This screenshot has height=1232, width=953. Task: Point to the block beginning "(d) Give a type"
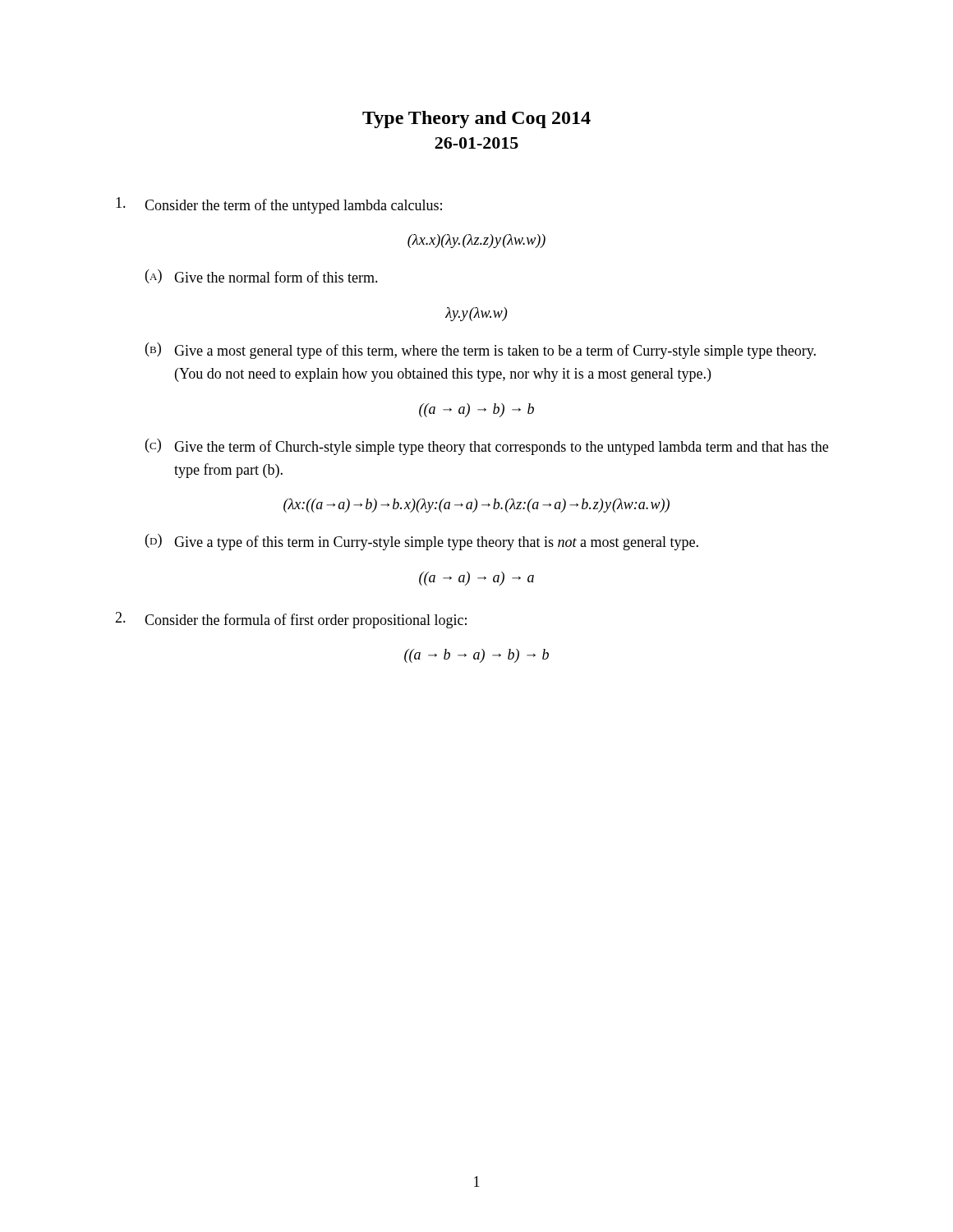pyautogui.click(x=422, y=543)
